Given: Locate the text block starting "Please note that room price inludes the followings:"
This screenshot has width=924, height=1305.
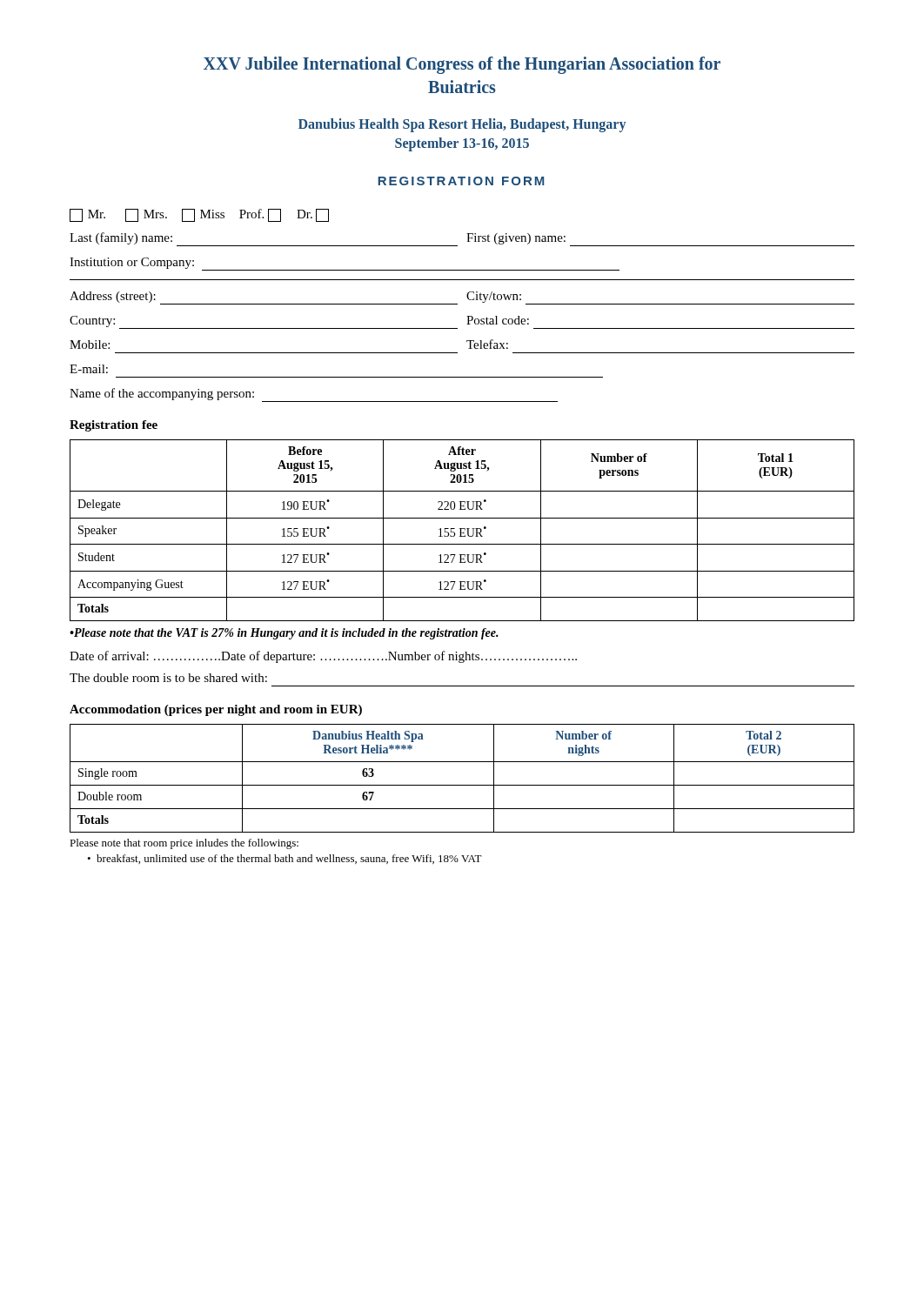Looking at the screenshot, I should coord(184,843).
